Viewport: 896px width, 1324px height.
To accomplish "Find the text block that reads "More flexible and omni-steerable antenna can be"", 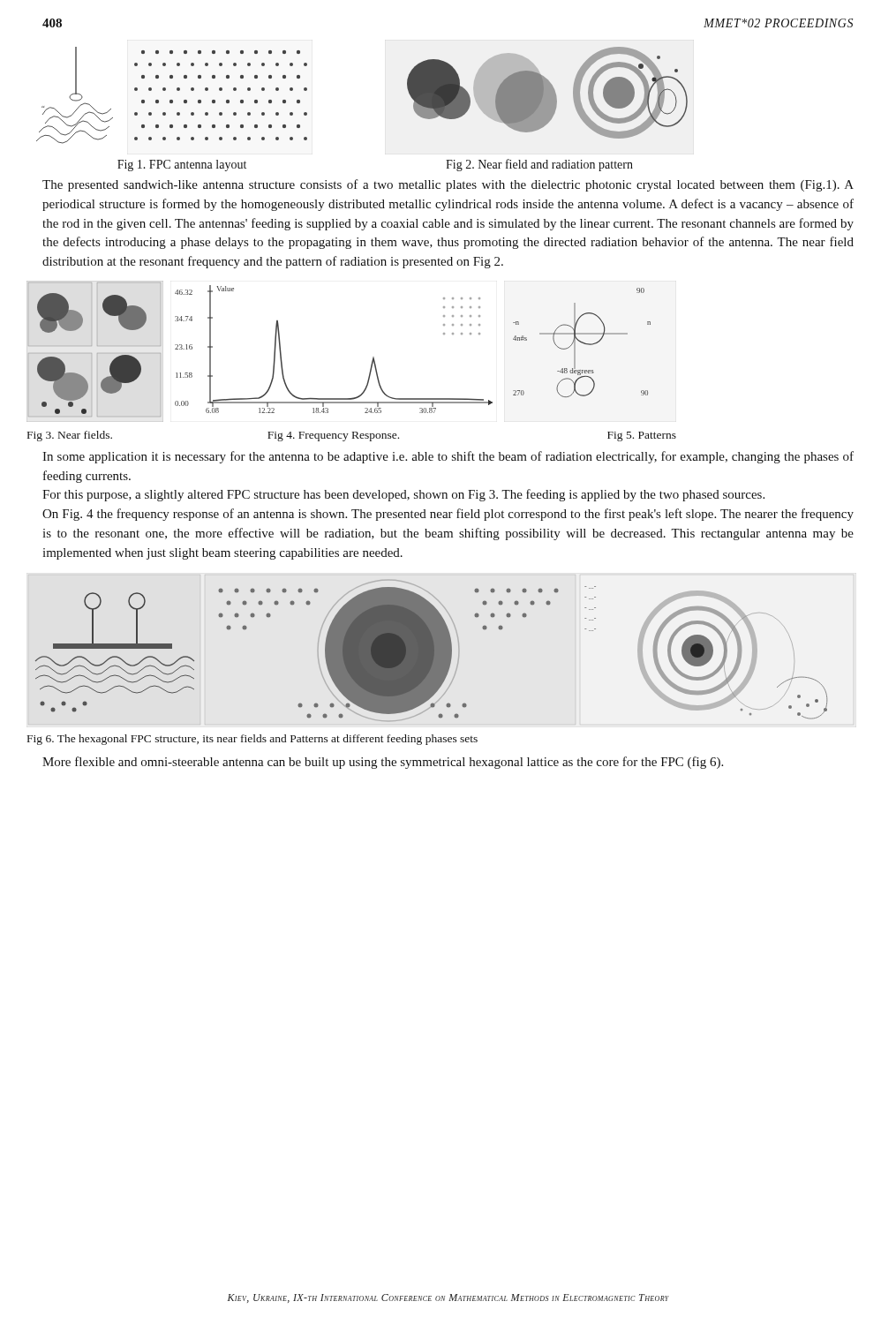I will pyautogui.click(x=383, y=762).
